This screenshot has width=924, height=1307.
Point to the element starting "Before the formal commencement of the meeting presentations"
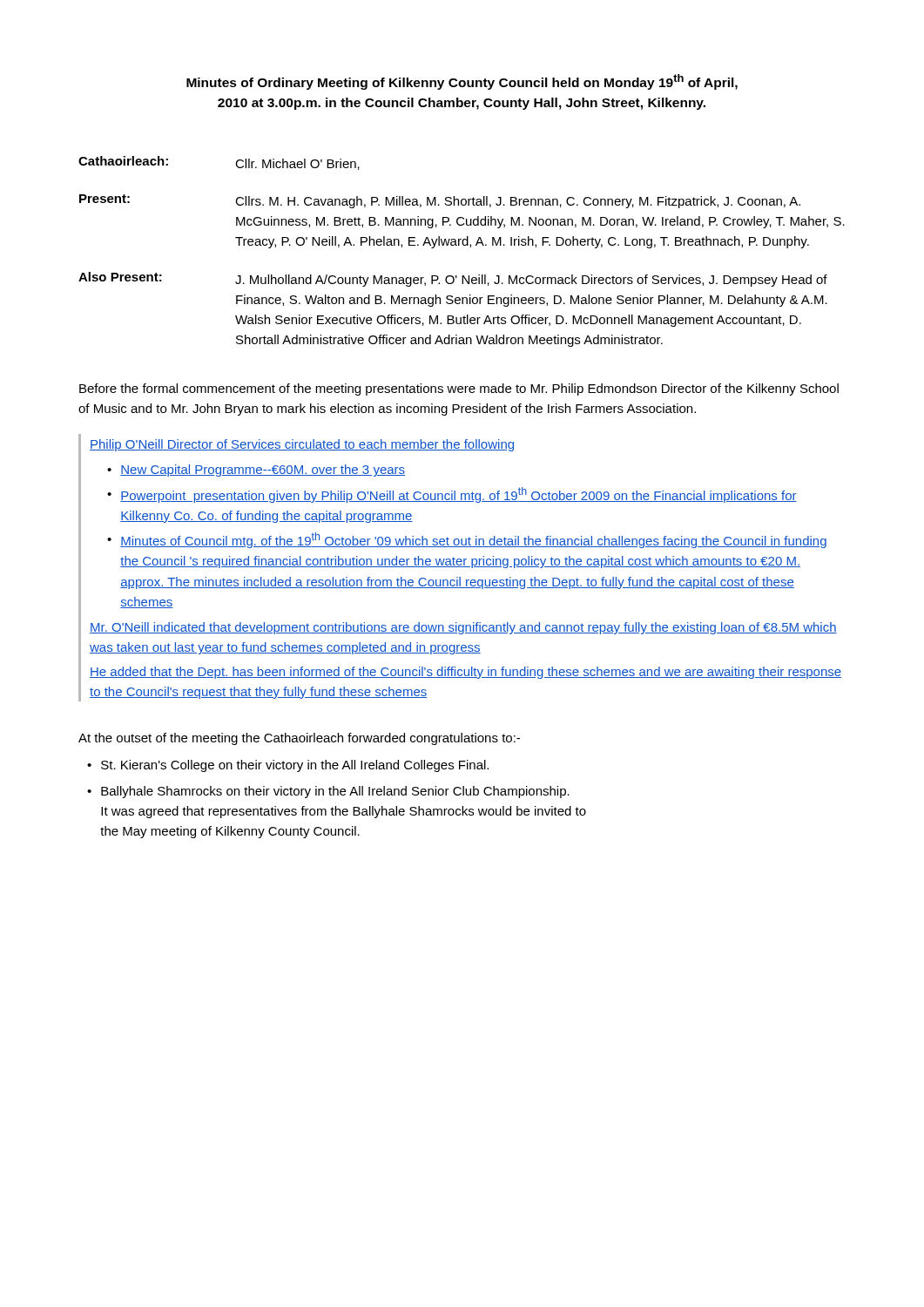(x=459, y=398)
